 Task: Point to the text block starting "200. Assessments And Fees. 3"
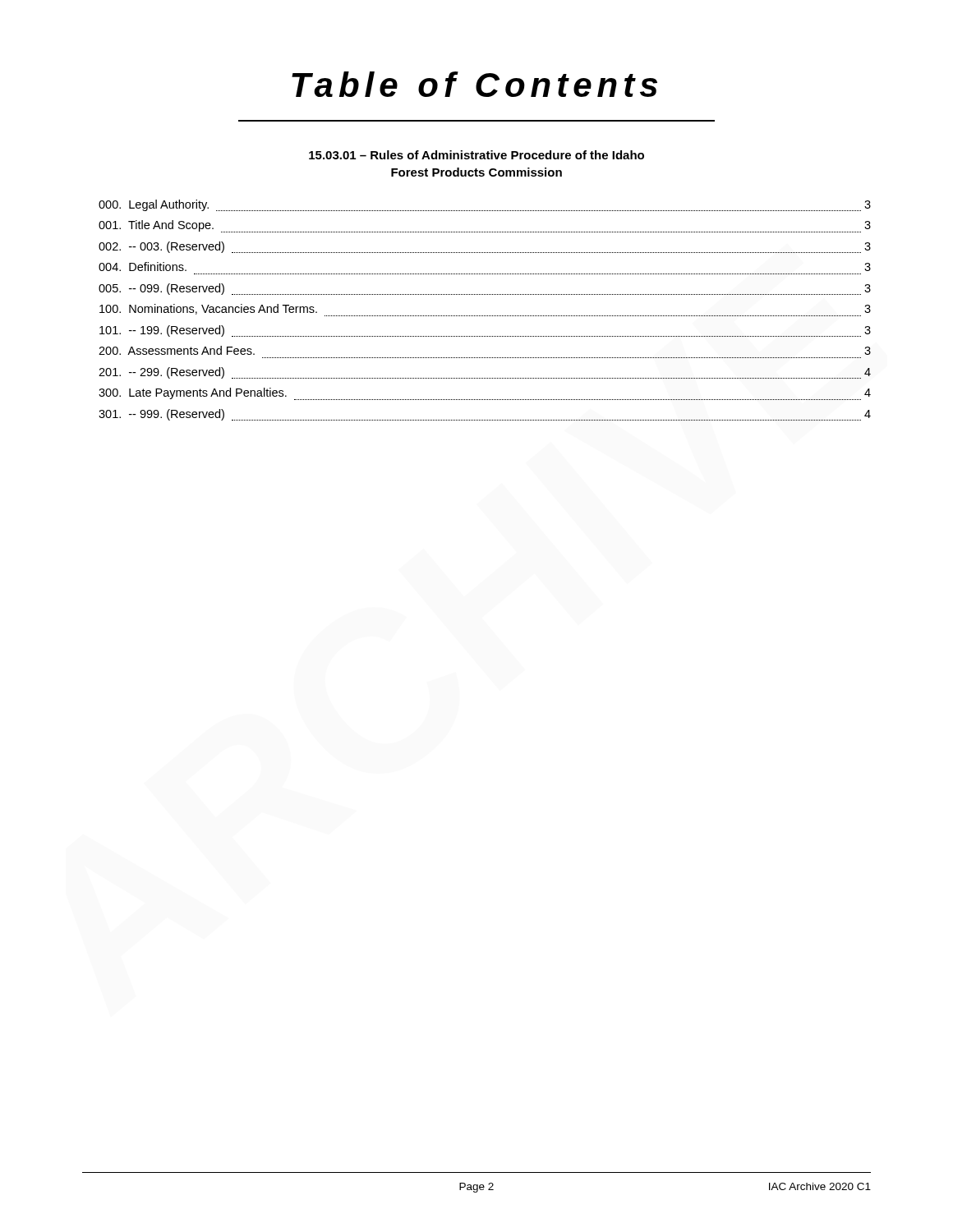(485, 351)
